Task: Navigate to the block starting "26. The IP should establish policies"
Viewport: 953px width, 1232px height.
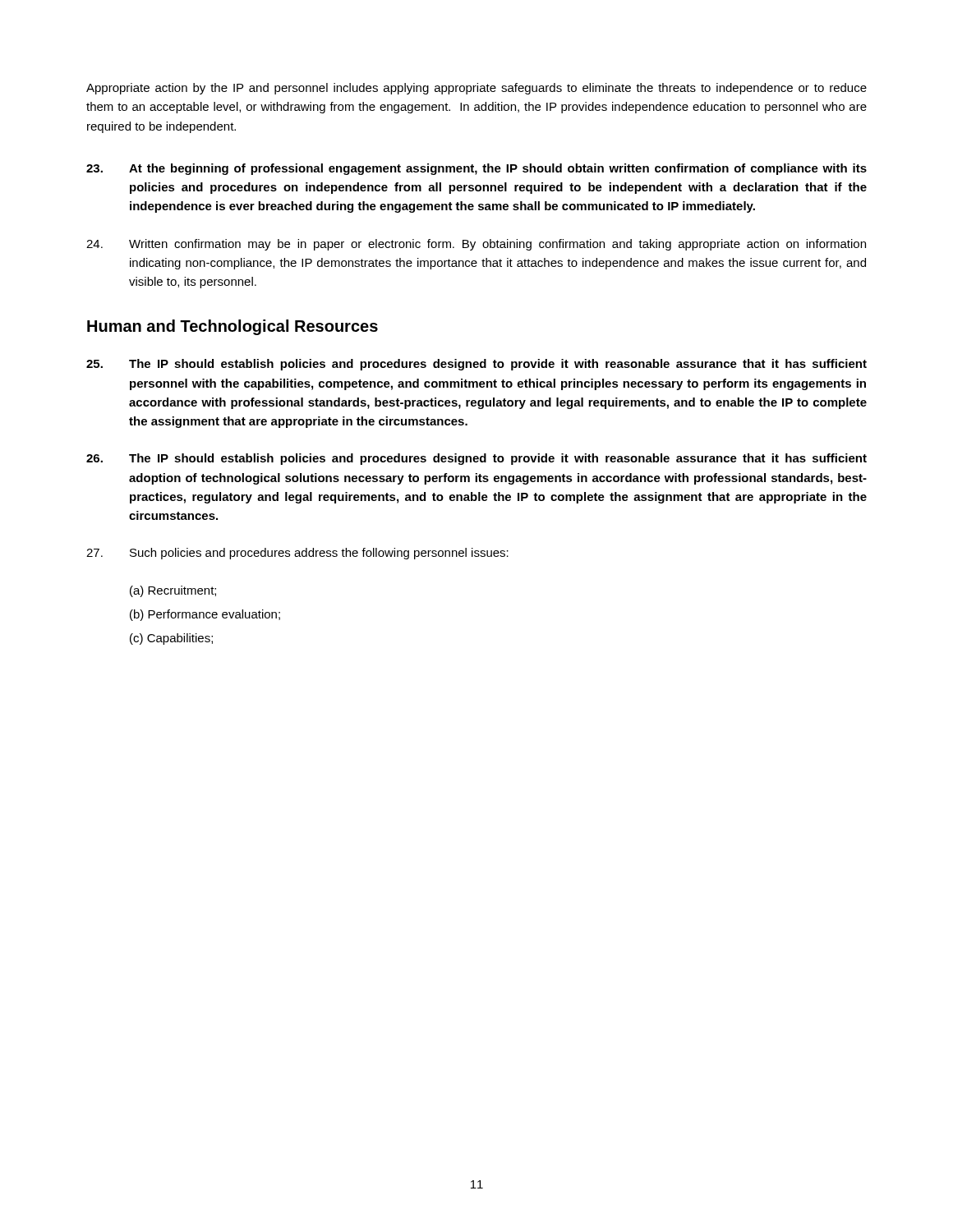Action: click(x=476, y=487)
